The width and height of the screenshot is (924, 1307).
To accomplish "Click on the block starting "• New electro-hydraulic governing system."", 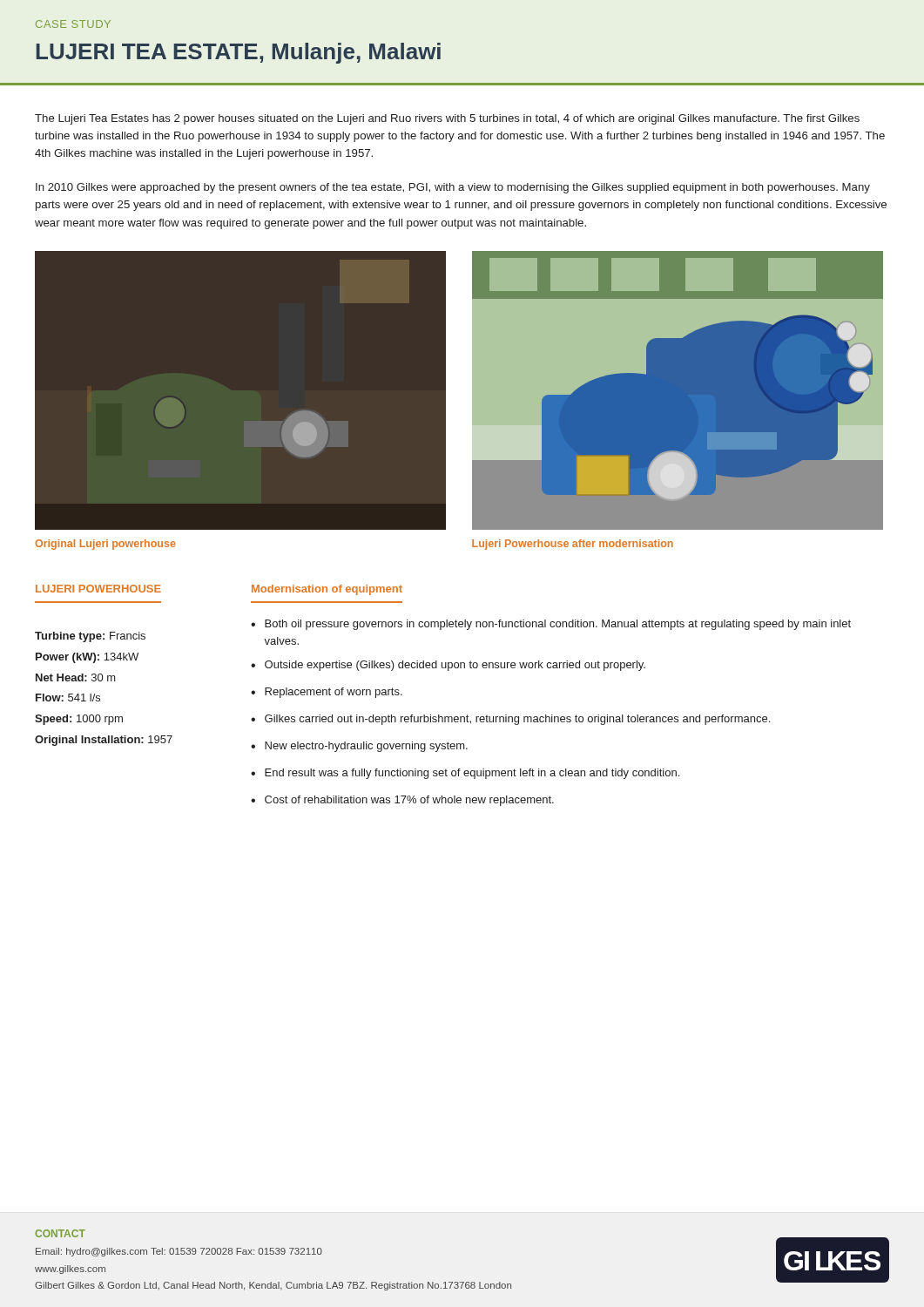I will point(360,748).
